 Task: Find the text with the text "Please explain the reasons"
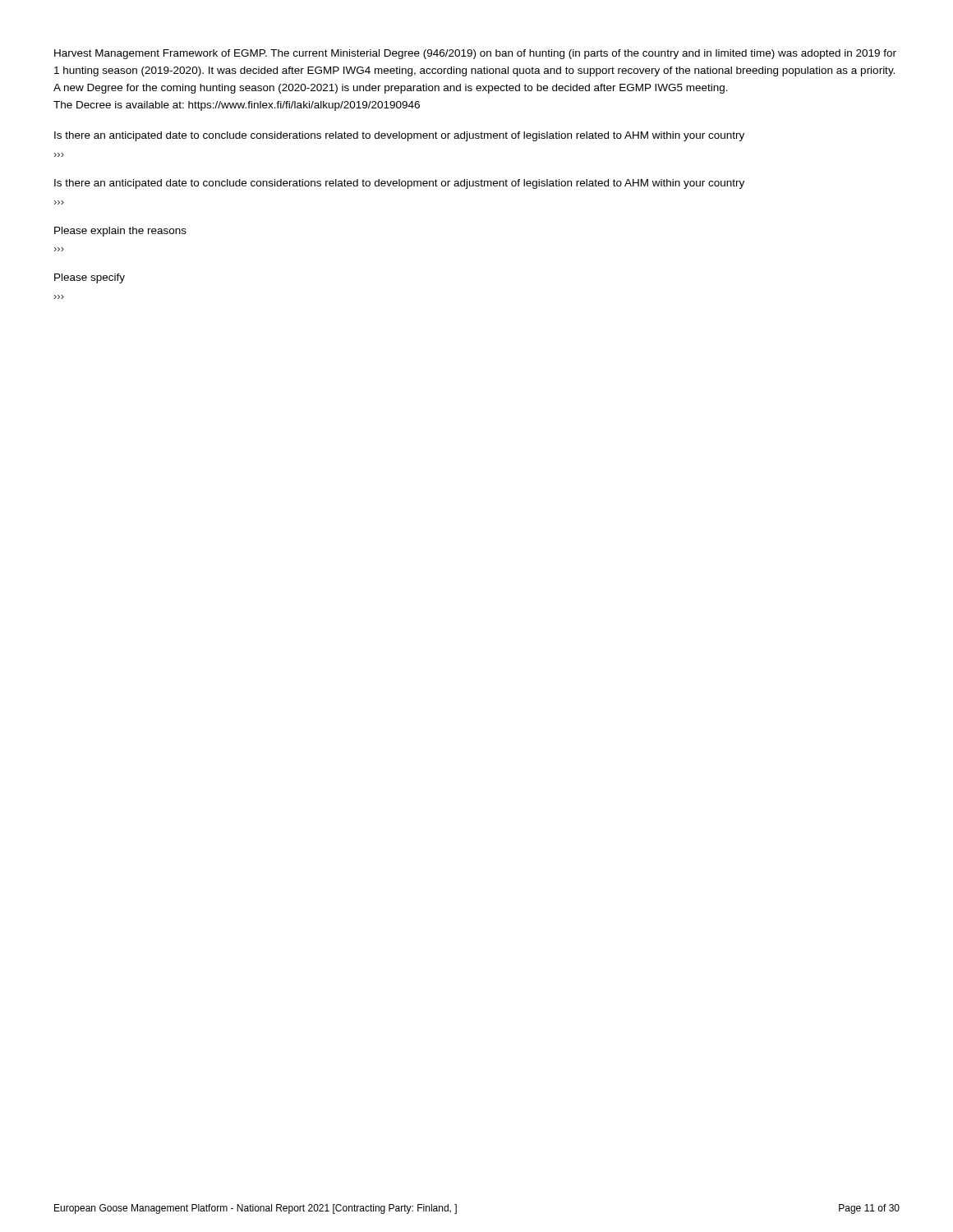[x=120, y=230]
